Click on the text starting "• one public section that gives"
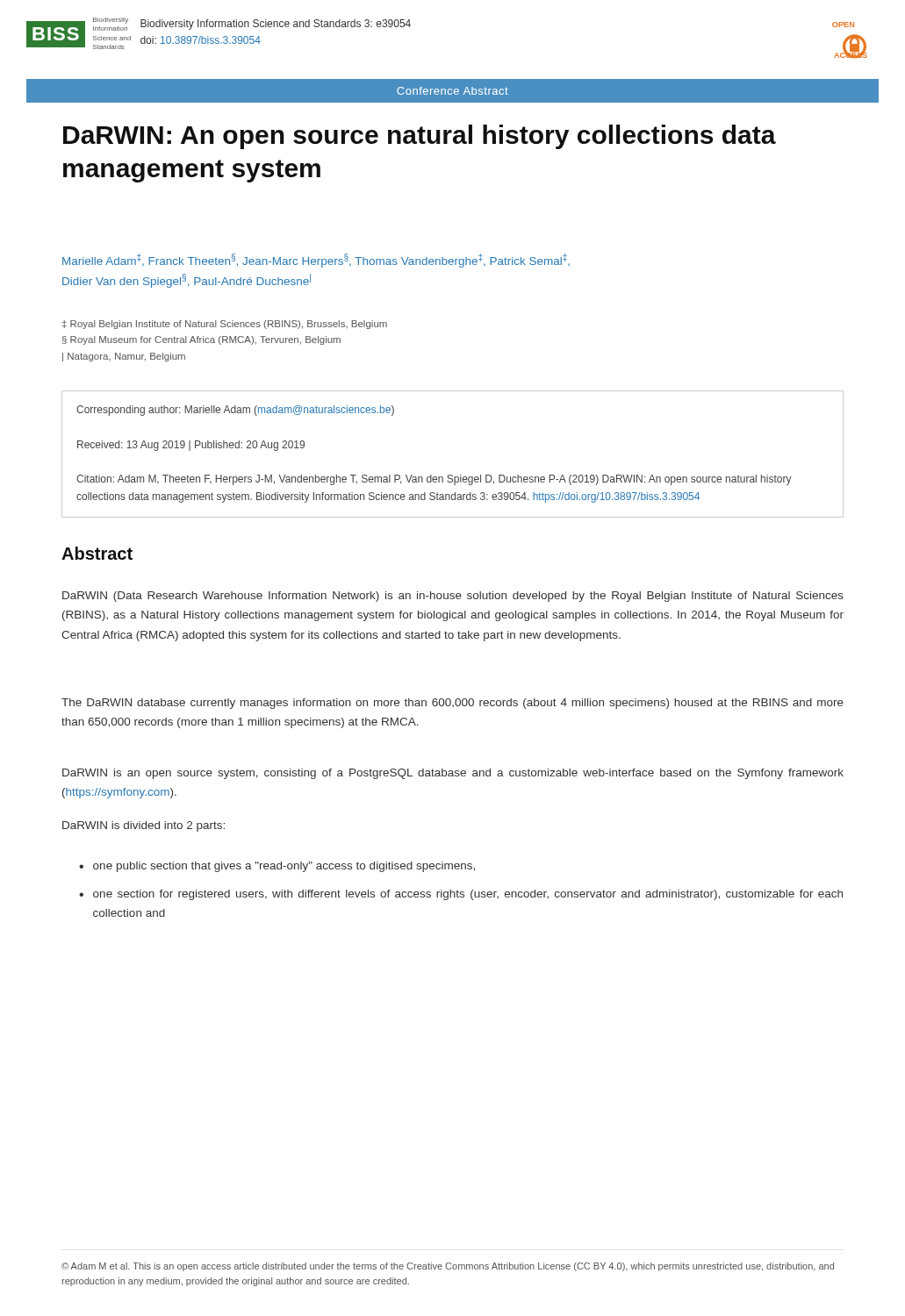This screenshot has height=1316, width=905. click(x=277, y=866)
